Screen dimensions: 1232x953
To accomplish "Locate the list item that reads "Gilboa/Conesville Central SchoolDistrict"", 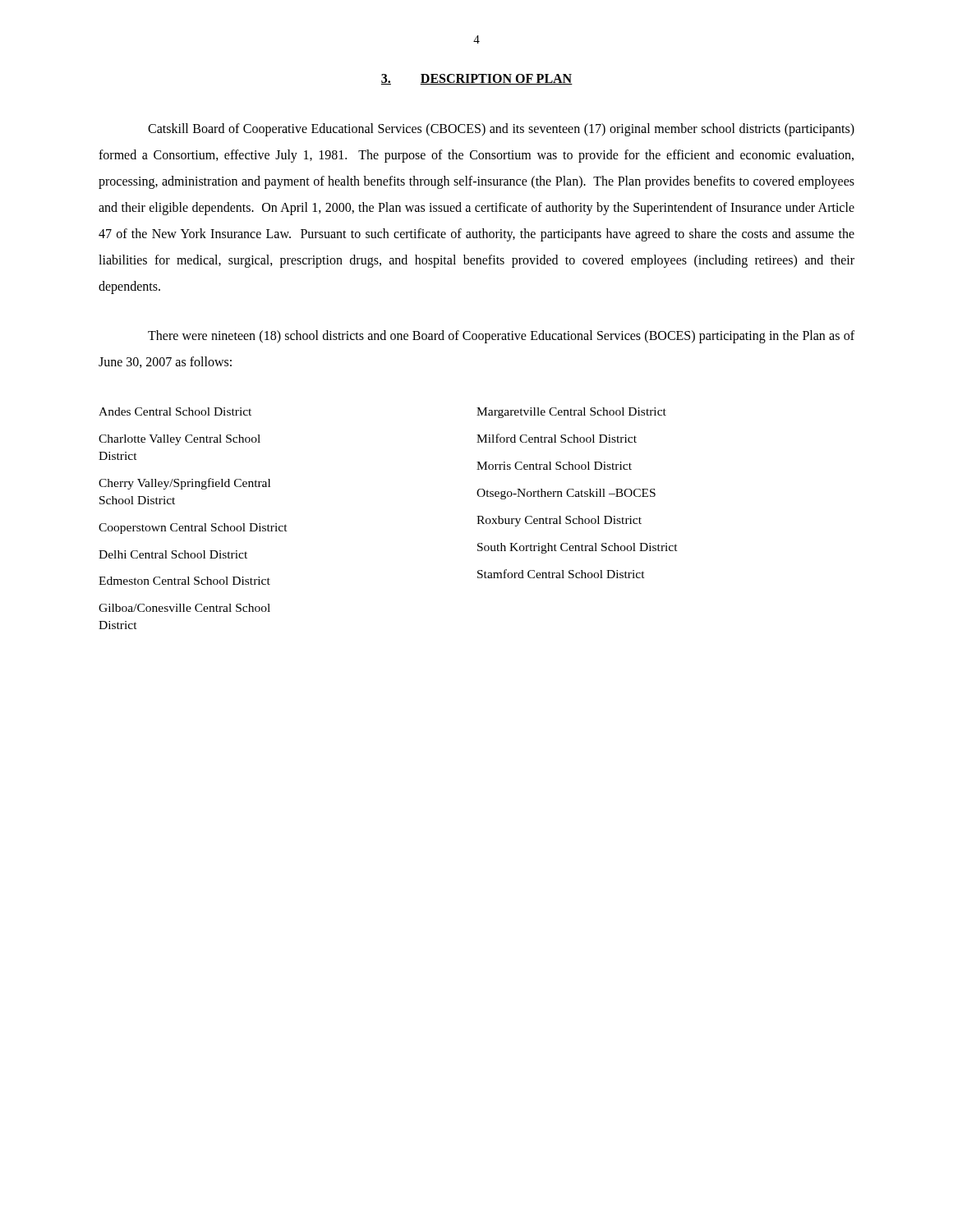I will click(x=185, y=616).
